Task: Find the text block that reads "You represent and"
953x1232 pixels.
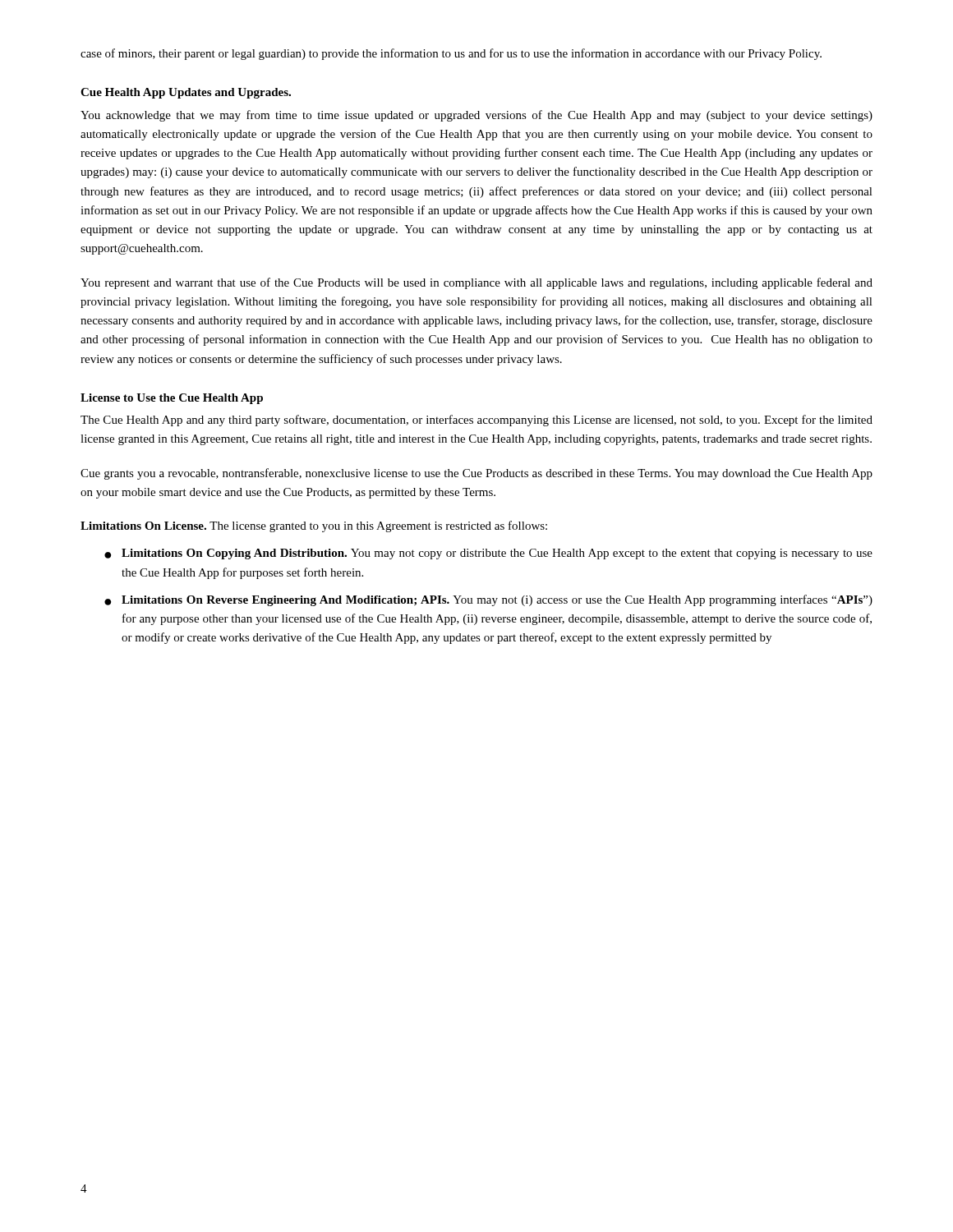Action: pyautogui.click(x=476, y=320)
